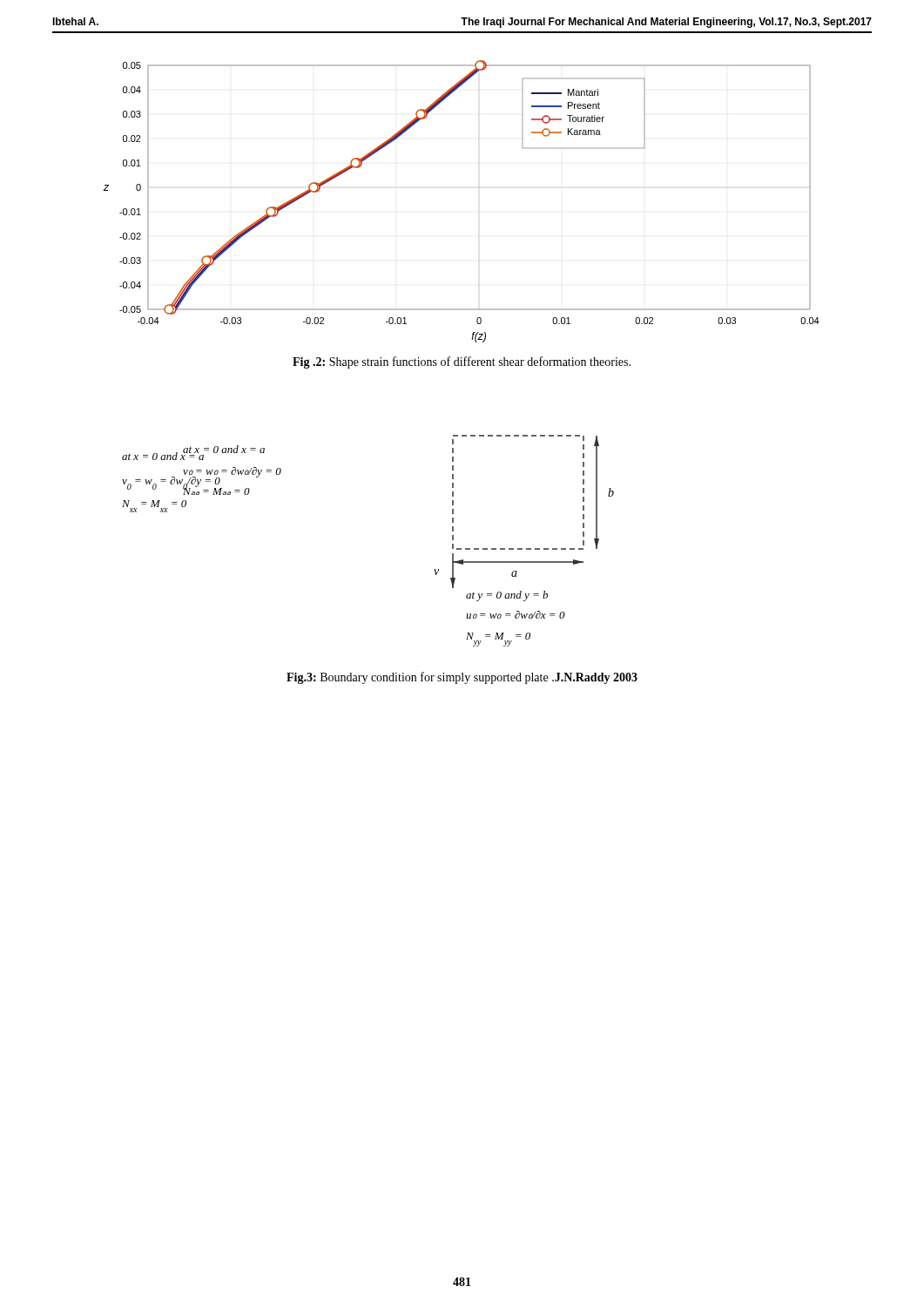Locate the continuous plot
924x1307 pixels.
click(462, 200)
